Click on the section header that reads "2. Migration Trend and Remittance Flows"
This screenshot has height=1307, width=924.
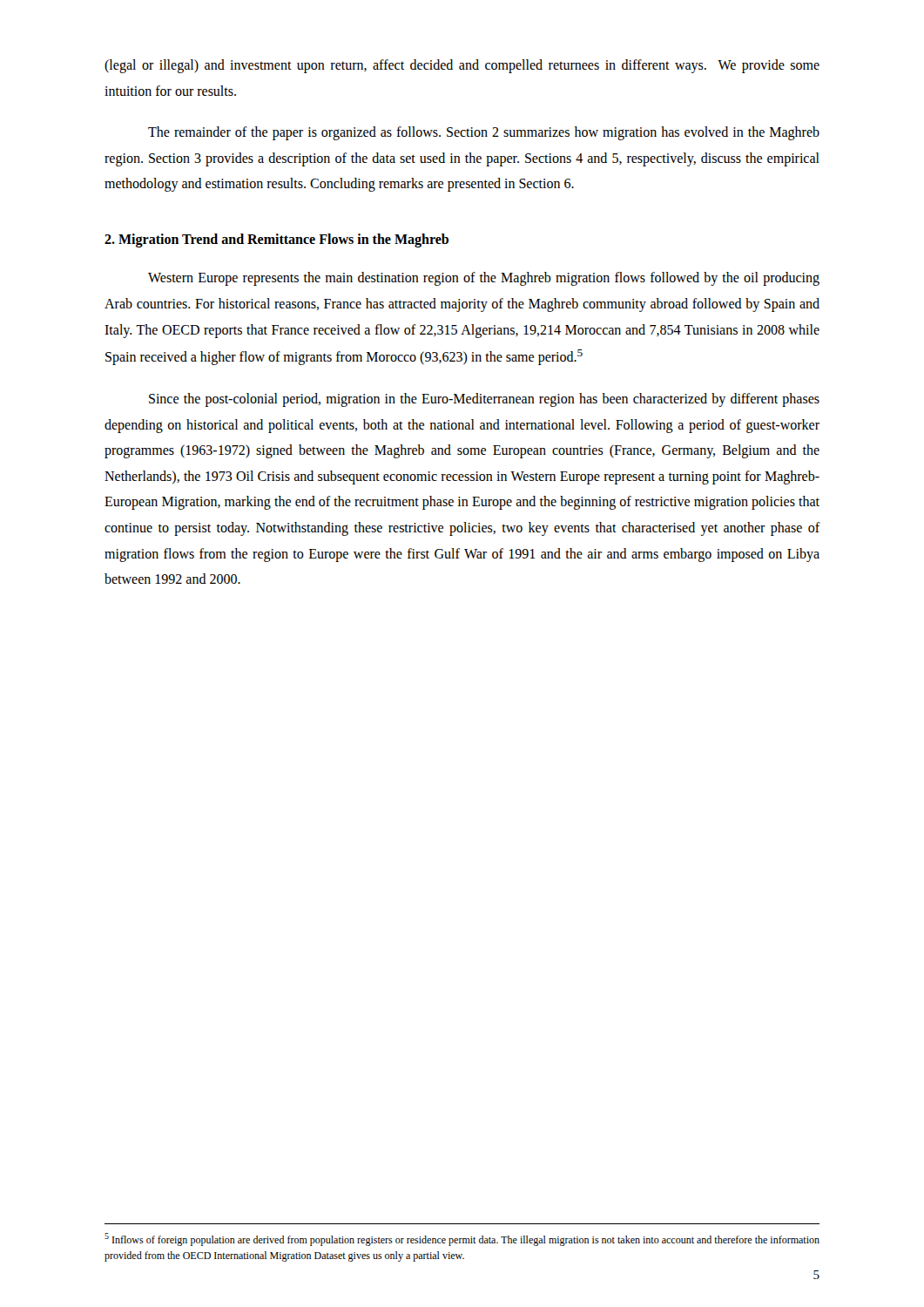point(277,240)
